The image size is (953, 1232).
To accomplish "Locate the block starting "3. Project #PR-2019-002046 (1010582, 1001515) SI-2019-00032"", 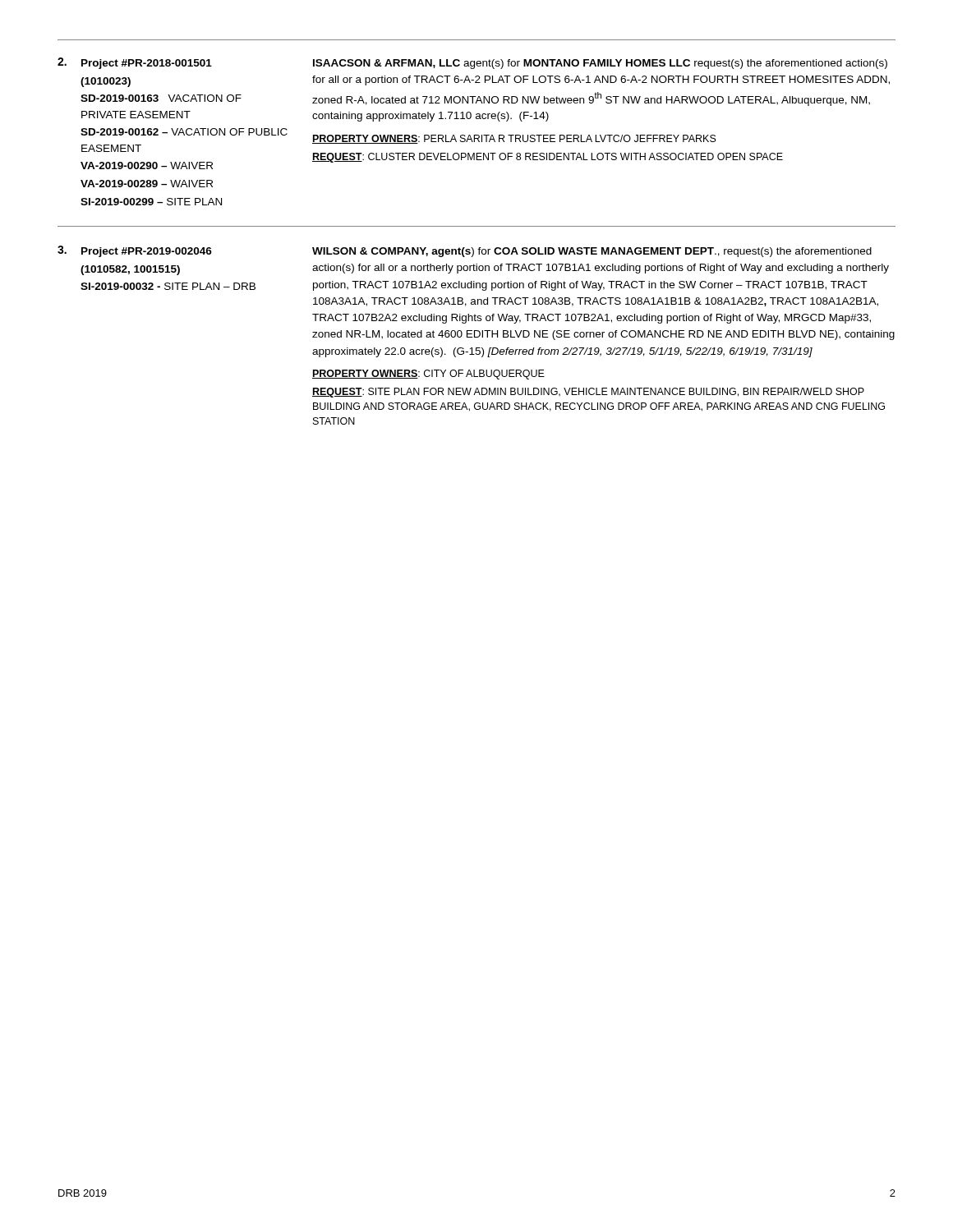I will [x=476, y=336].
